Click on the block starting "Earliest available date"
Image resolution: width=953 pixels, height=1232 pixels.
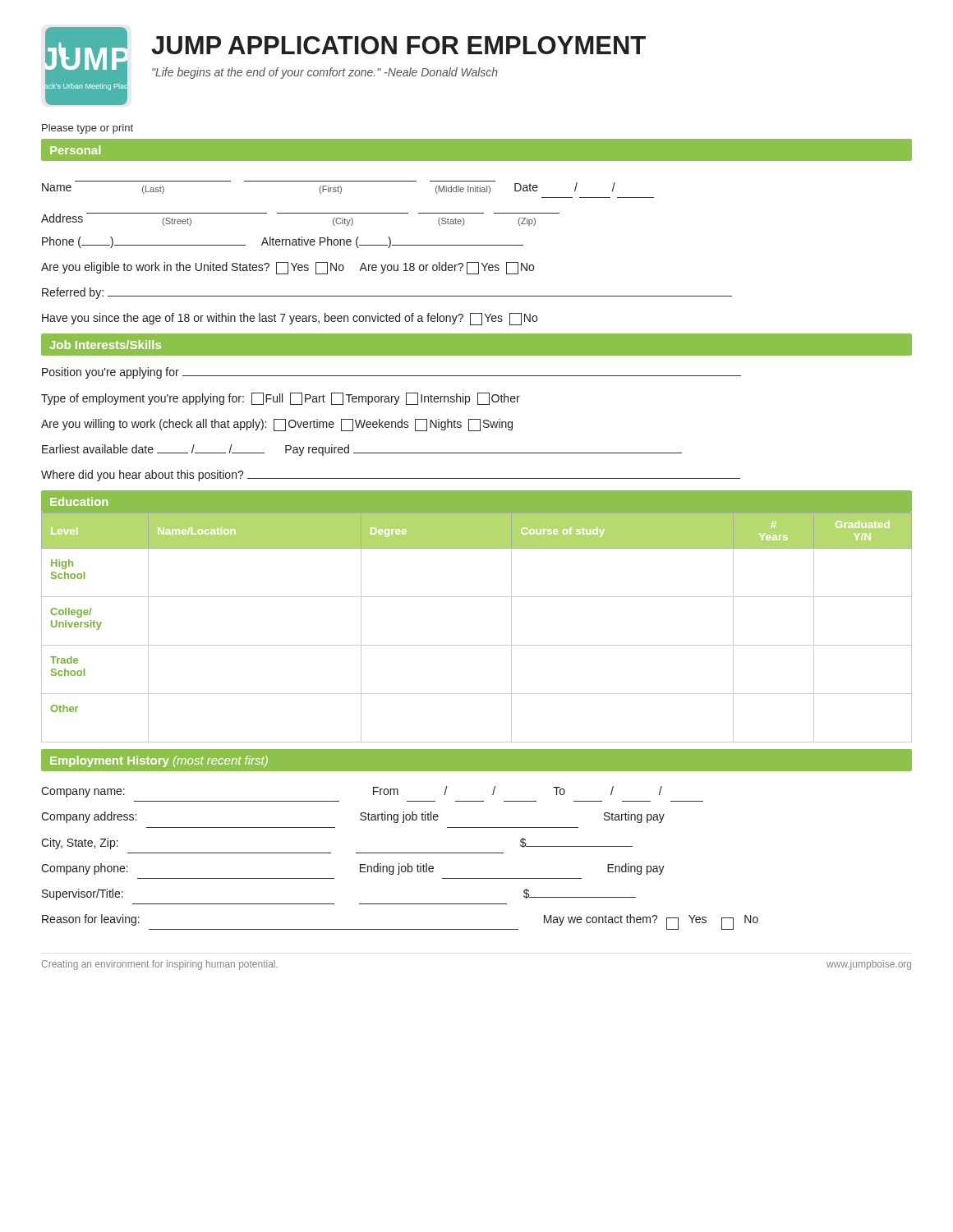[x=361, y=449]
